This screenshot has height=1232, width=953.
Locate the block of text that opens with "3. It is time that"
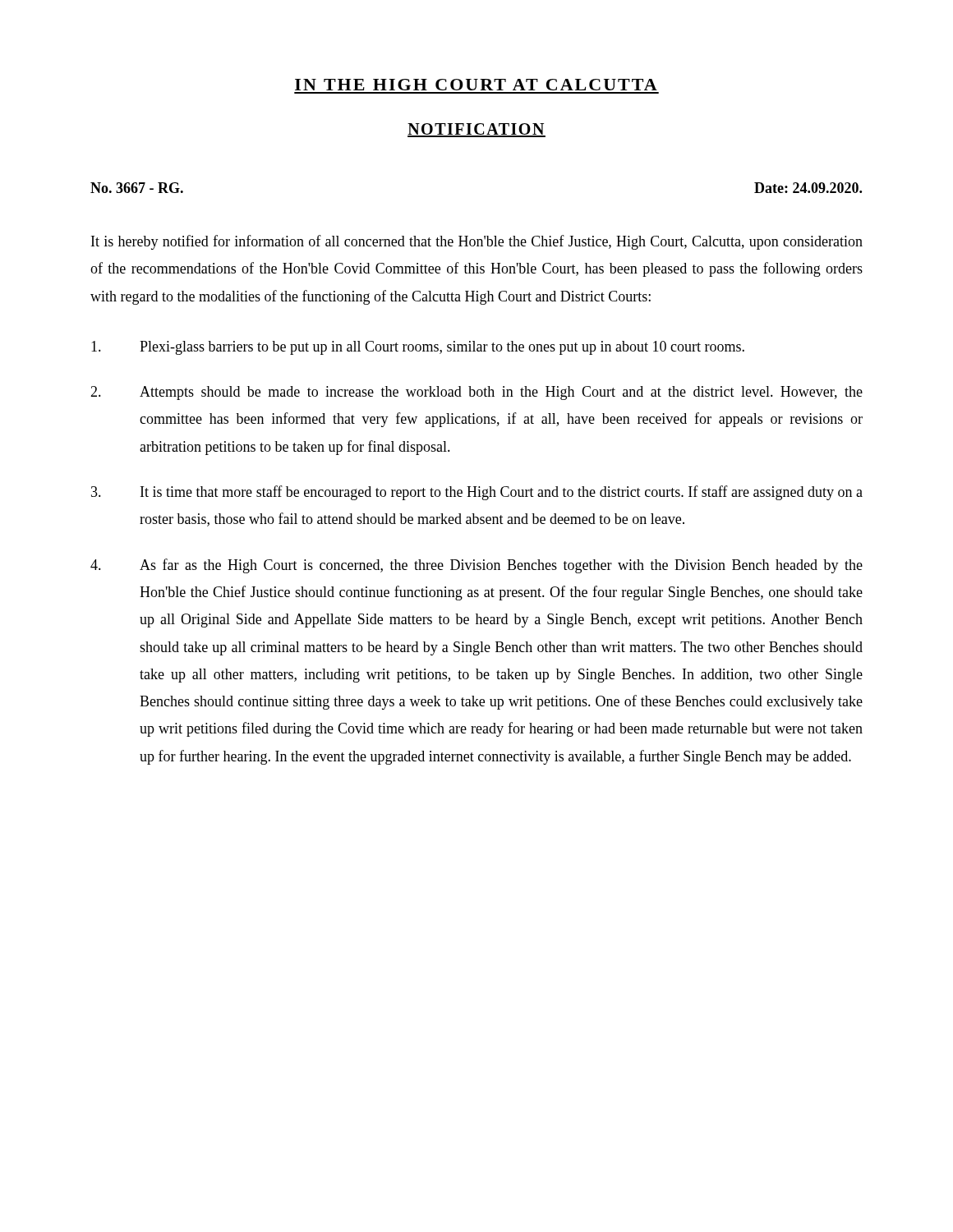coord(476,506)
